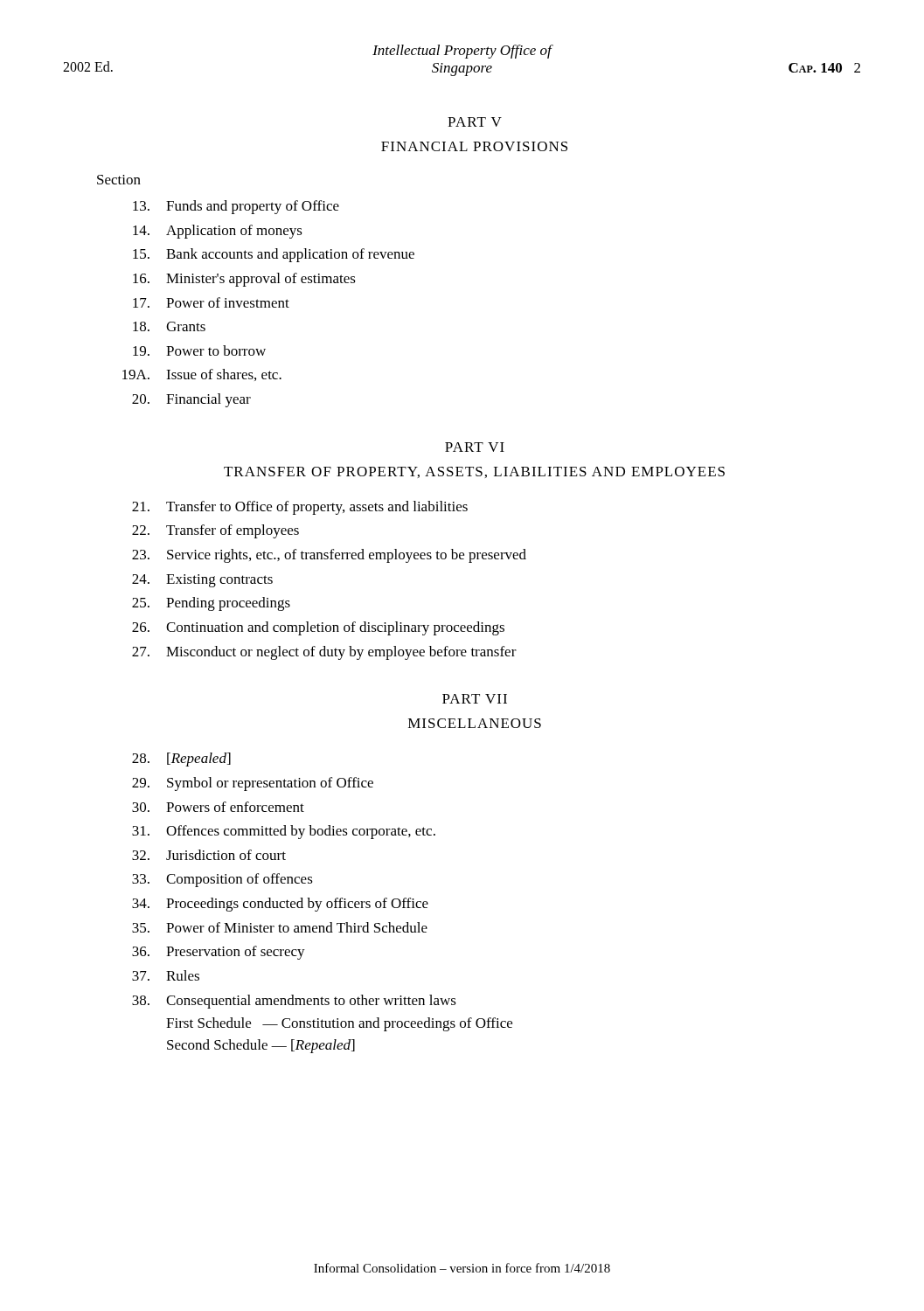Navigate to the region starting "15.Bank accounts and"
The image size is (924, 1311).
click(x=274, y=255)
